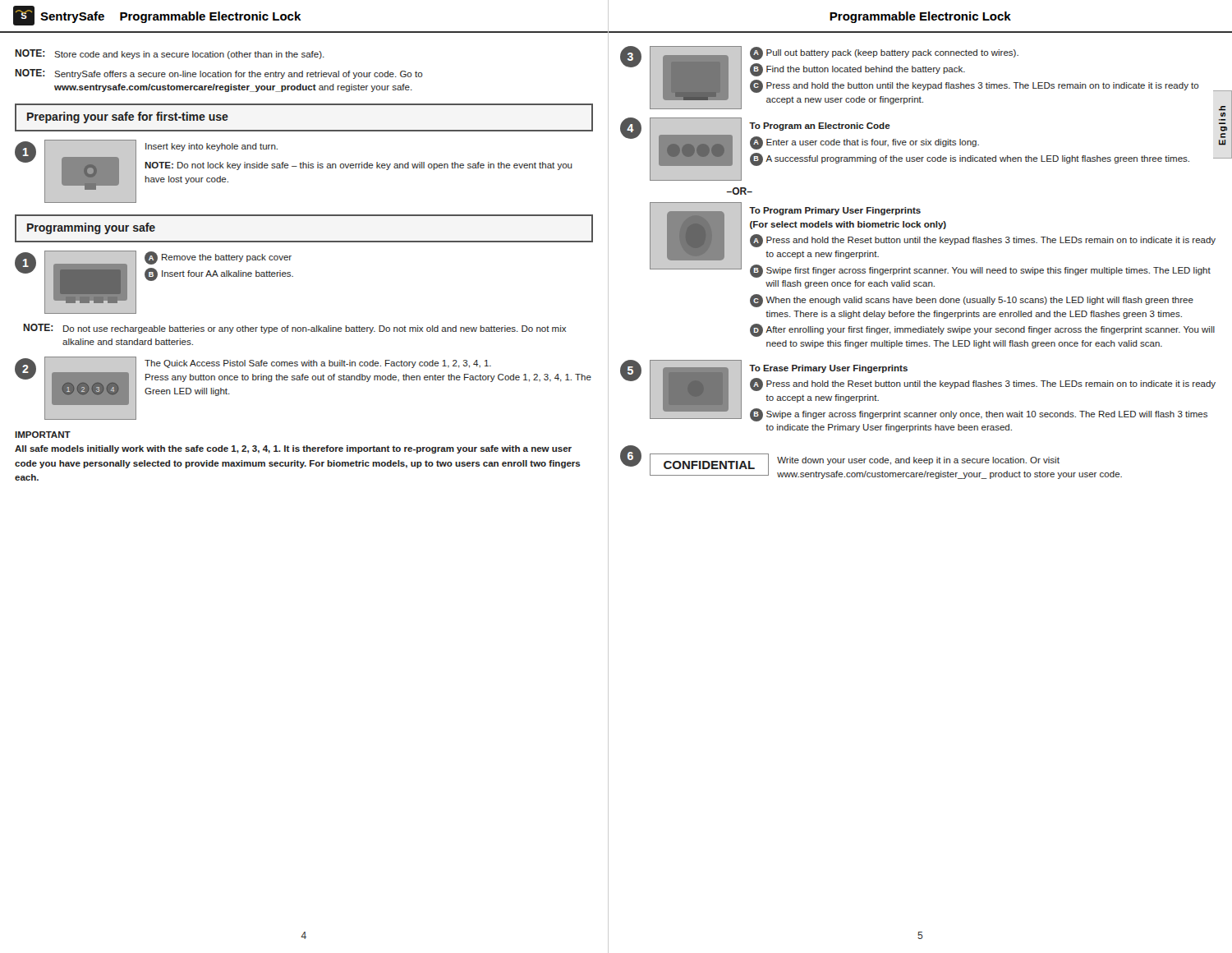Screen dimensions: 953x1232
Task: Where is the passage that starts "NOTE: SentrySafe offers a secure"?
Action: point(304,81)
